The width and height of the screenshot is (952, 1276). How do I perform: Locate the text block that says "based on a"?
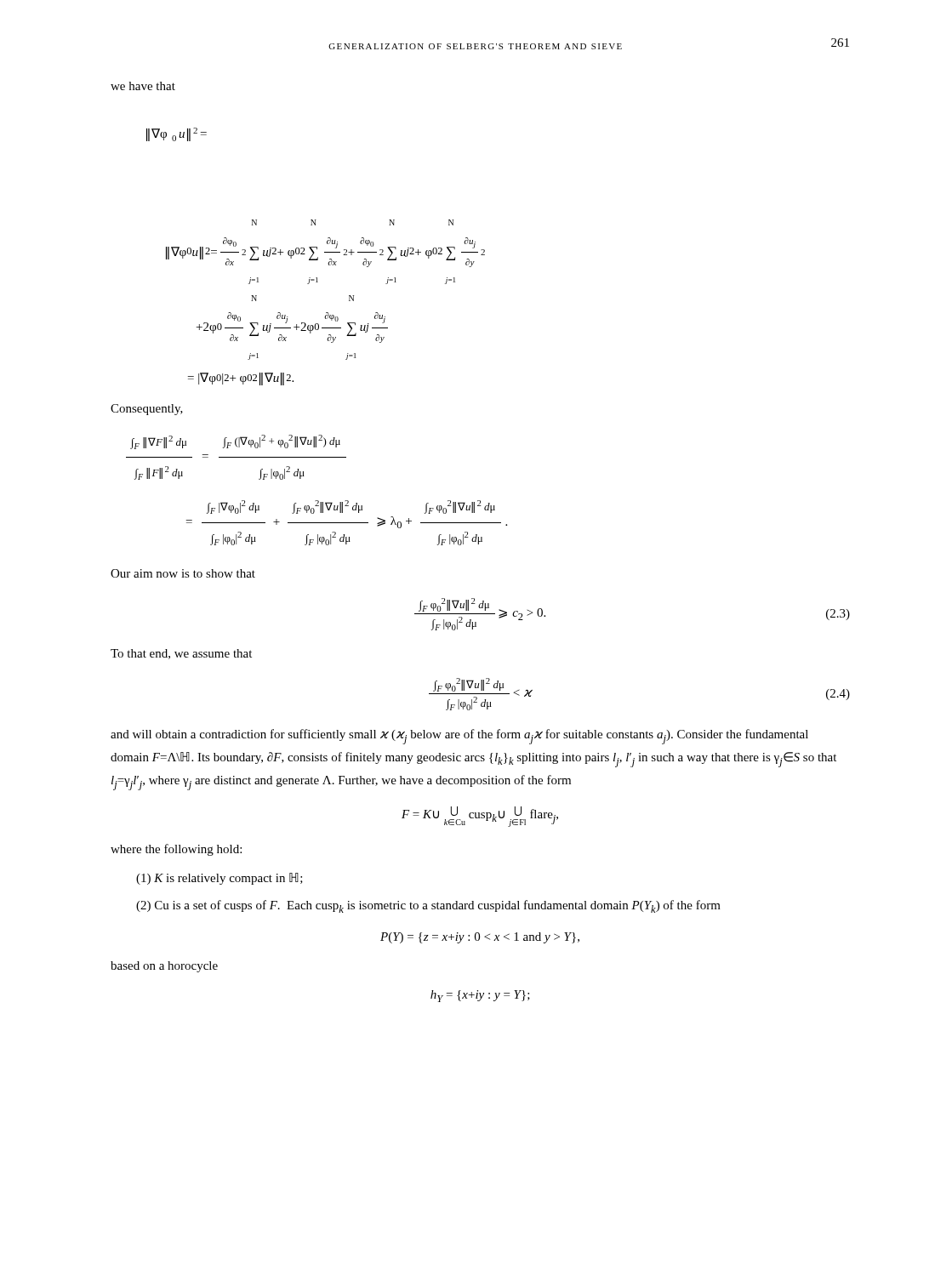pos(164,965)
